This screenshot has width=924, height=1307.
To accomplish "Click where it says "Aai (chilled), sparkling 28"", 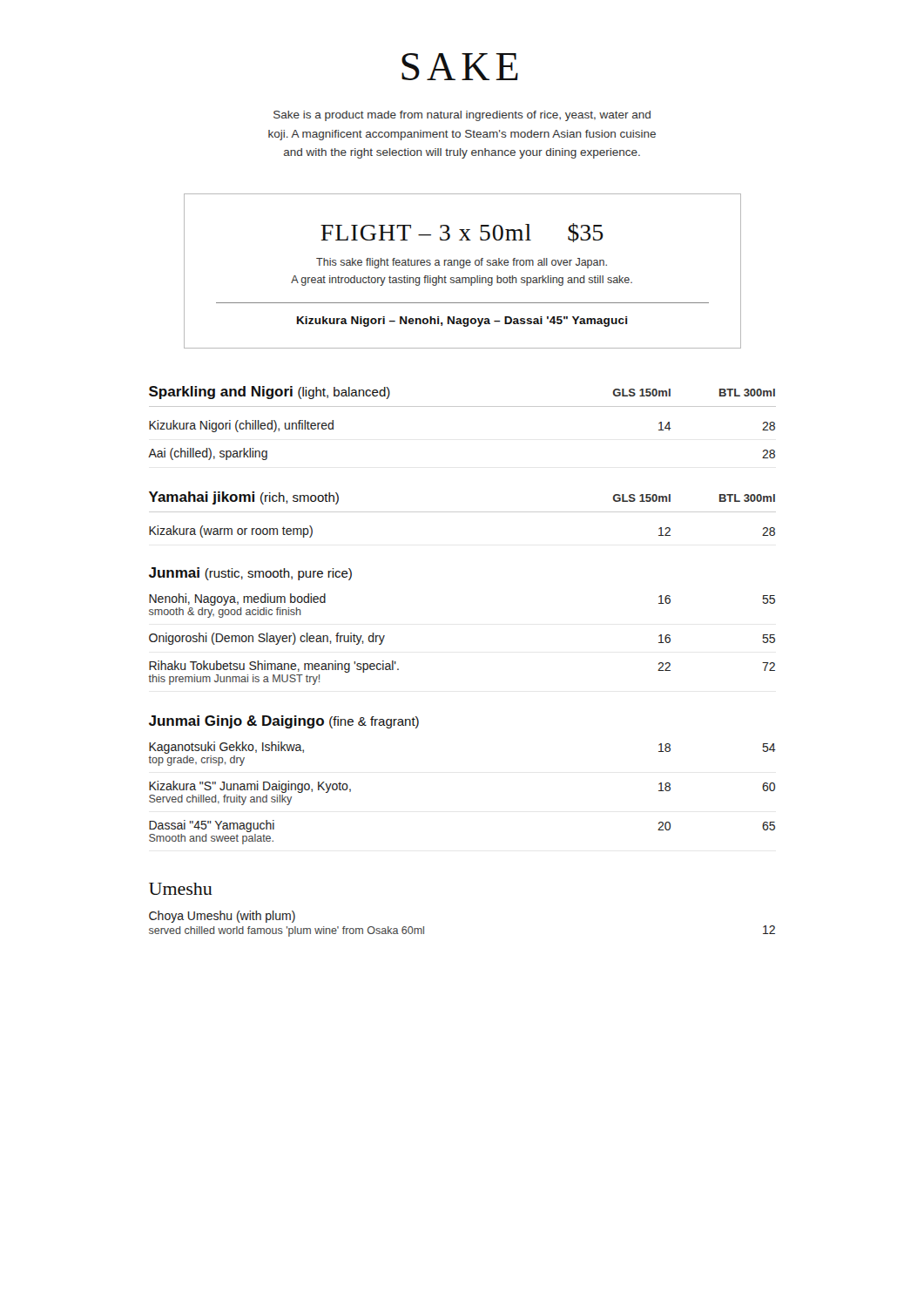I will (x=207, y=454).
